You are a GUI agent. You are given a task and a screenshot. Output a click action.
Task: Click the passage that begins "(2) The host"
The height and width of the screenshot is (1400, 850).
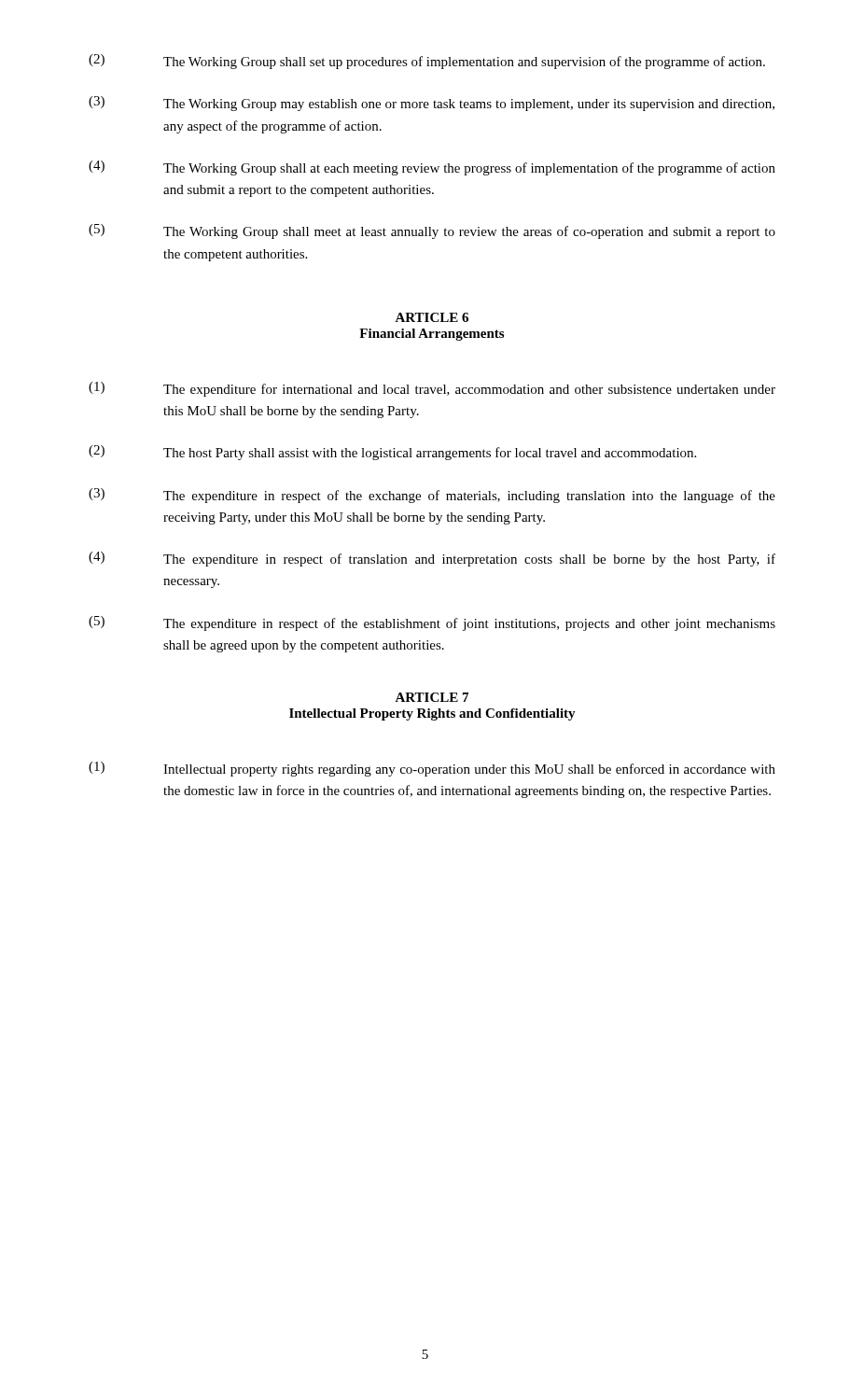[432, 454]
